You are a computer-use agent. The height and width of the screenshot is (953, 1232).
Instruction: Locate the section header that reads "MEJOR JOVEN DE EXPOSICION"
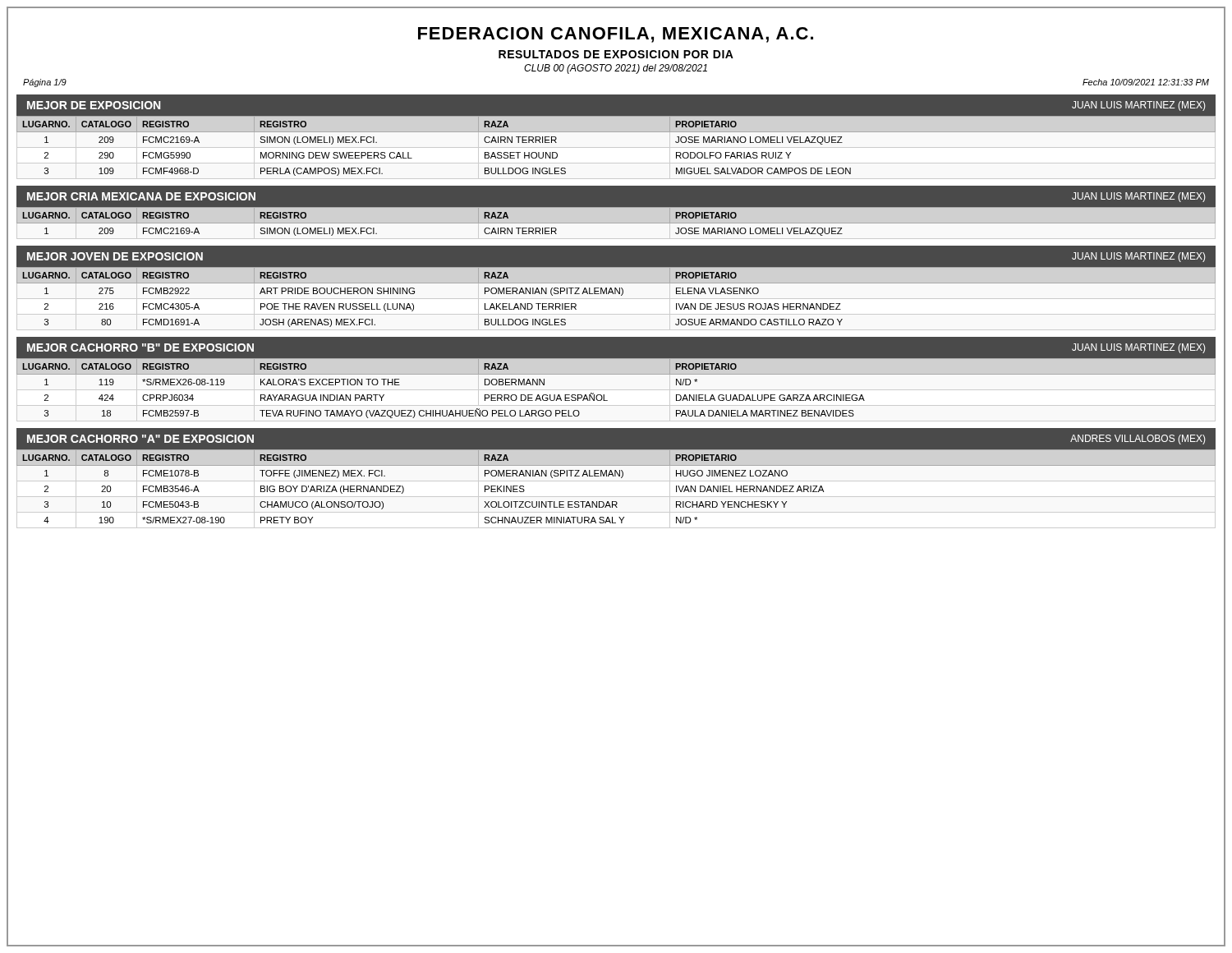tap(616, 256)
